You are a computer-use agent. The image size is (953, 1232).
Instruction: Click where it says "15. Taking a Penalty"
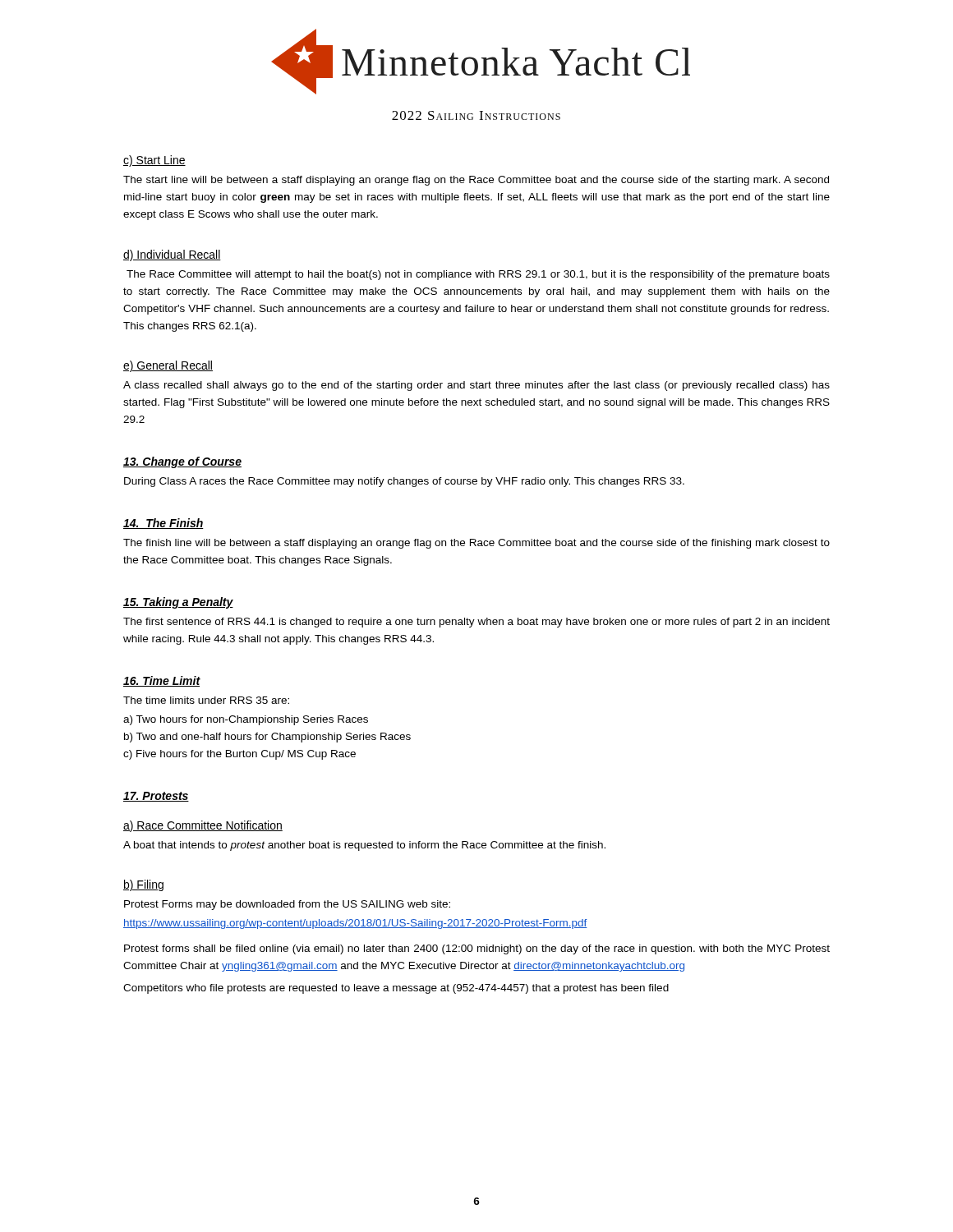[x=178, y=602]
